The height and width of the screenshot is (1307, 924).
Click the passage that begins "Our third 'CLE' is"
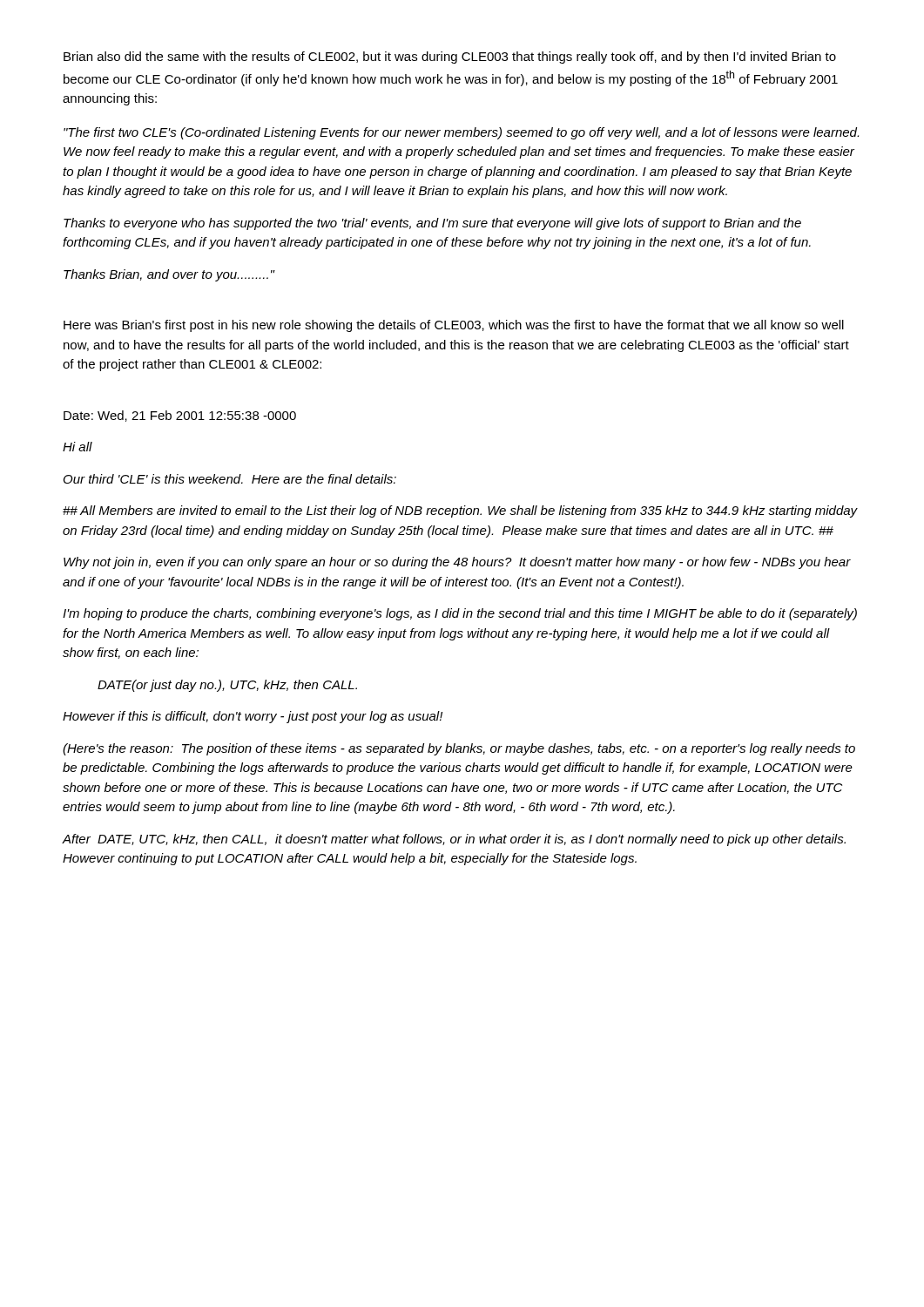tap(230, 478)
